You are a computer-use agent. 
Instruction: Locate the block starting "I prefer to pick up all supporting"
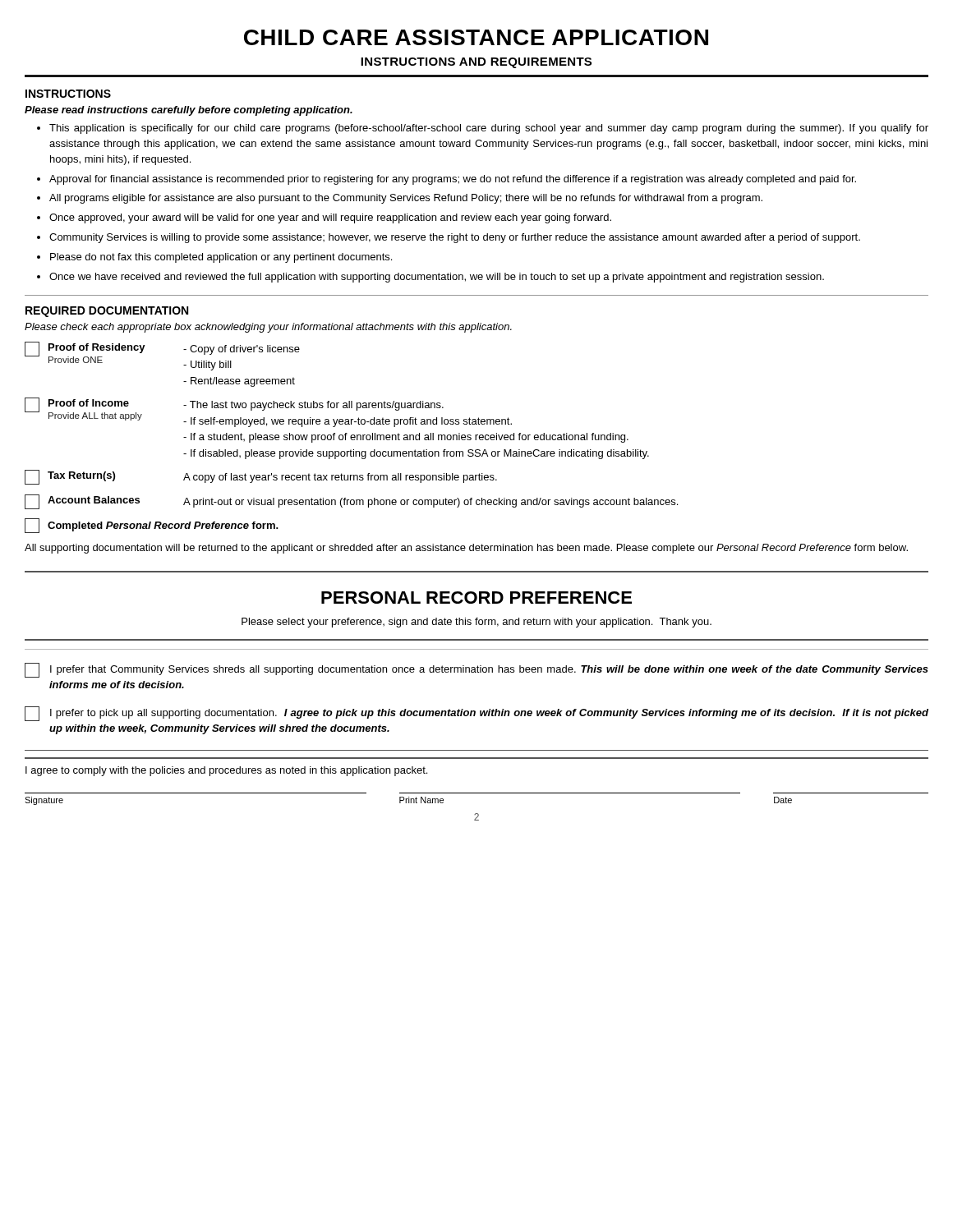476,720
